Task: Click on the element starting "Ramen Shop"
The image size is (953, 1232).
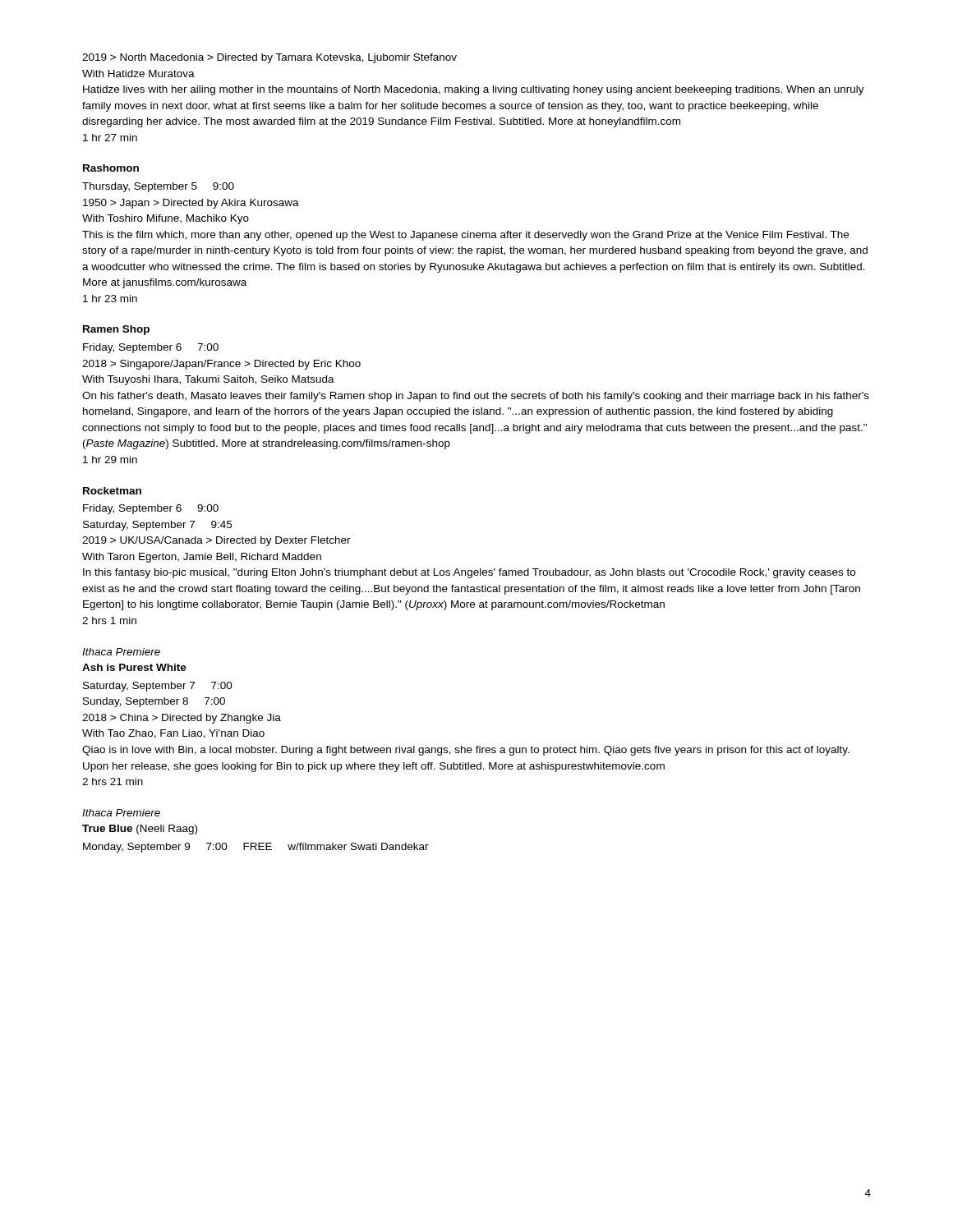Action: 116,330
